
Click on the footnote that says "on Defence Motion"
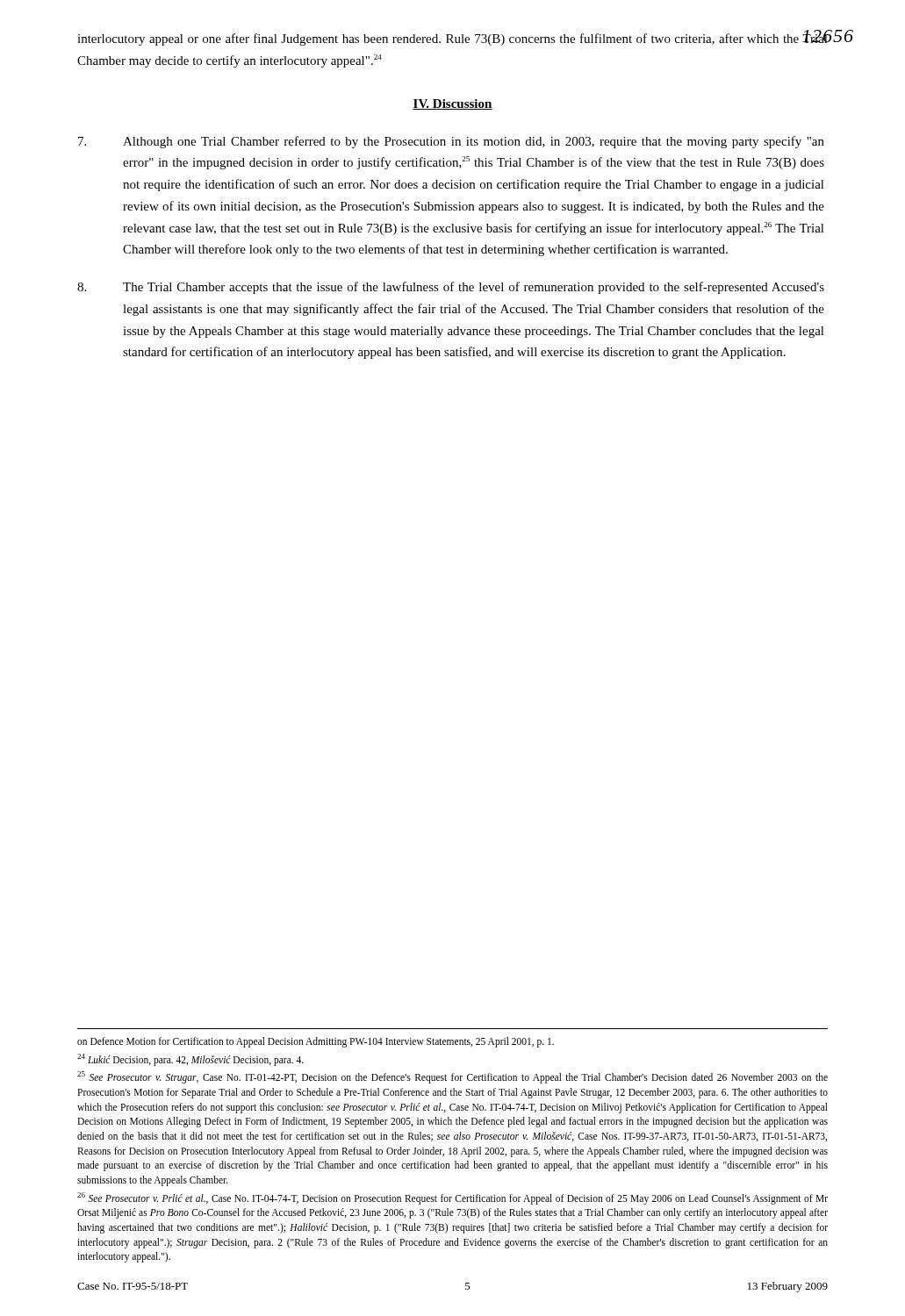[x=316, y=1041]
